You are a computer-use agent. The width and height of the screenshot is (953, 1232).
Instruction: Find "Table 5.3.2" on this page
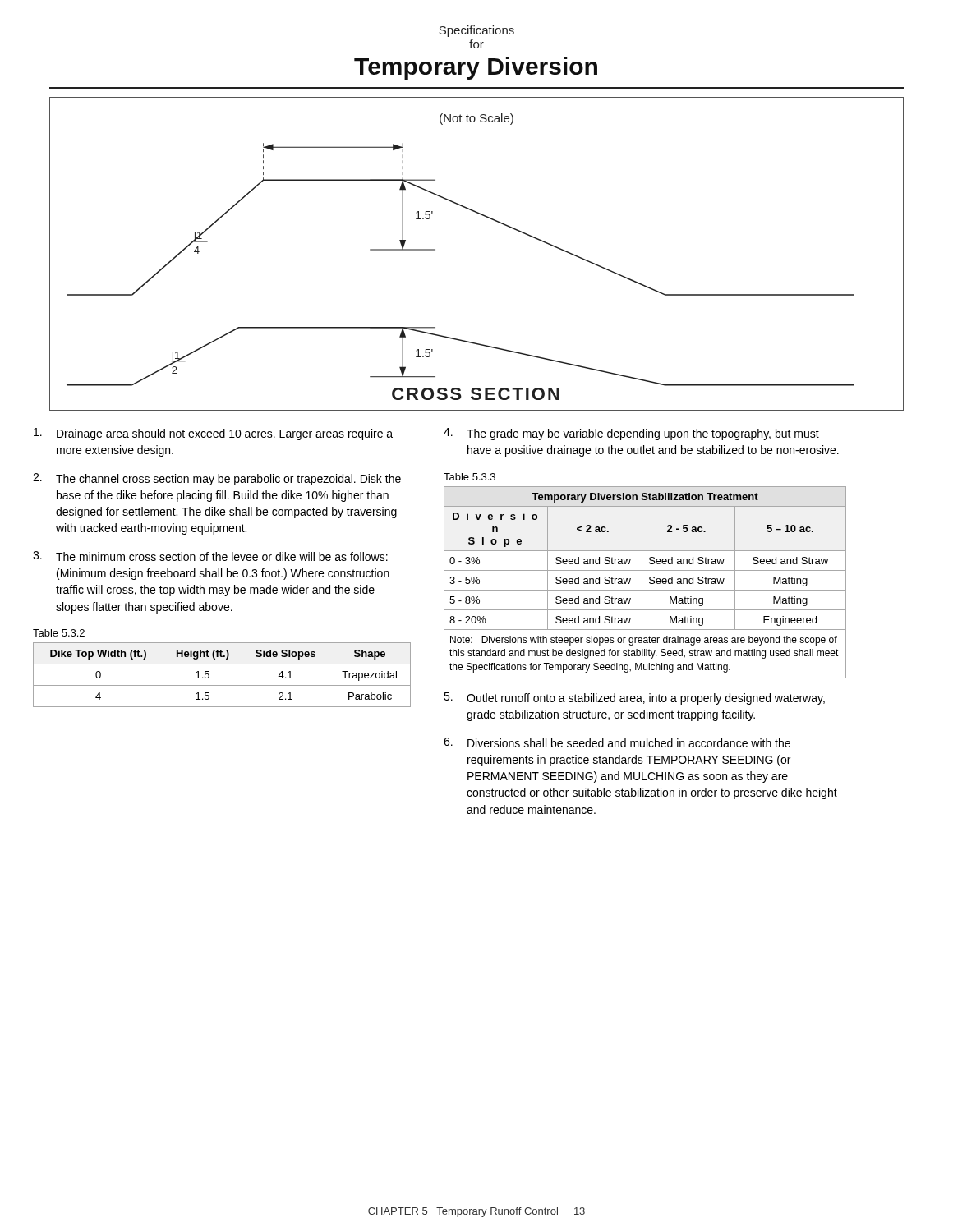tap(59, 633)
